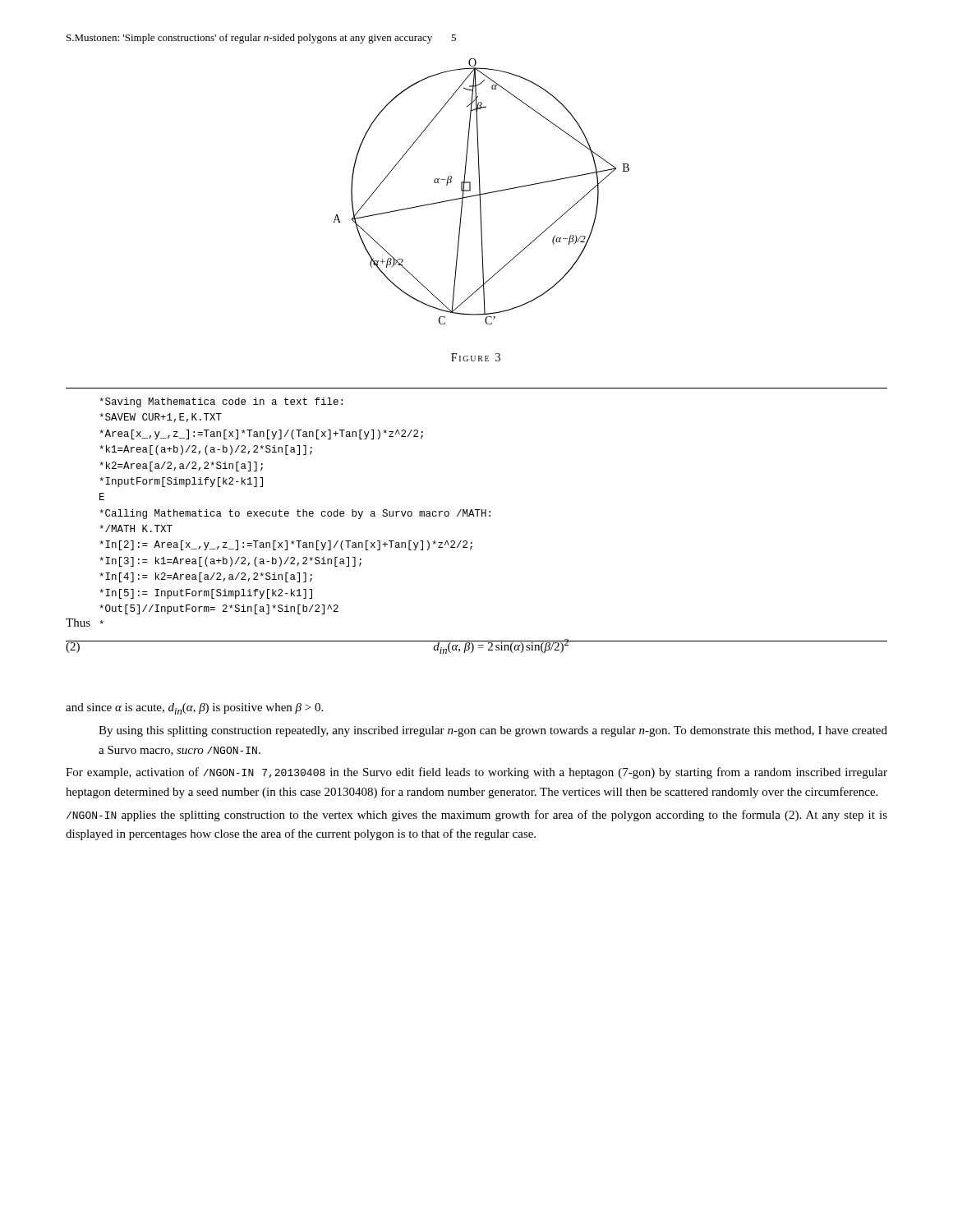Locate the text block that says "and since α is acute,"
Viewport: 953px width, 1232px height.
pyautogui.click(x=195, y=709)
